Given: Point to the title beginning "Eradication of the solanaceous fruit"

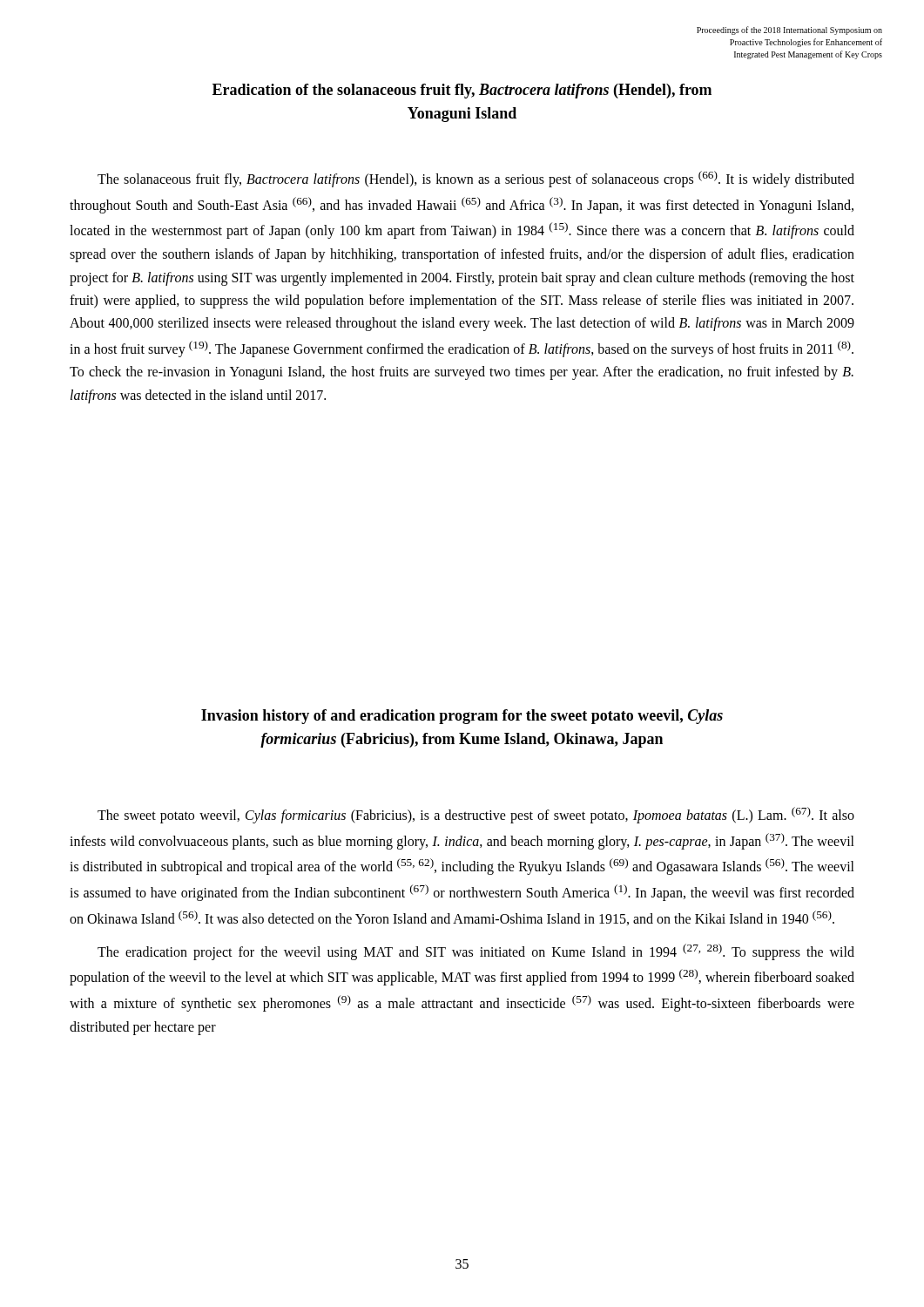Looking at the screenshot, I should click(x=462, y=102).
